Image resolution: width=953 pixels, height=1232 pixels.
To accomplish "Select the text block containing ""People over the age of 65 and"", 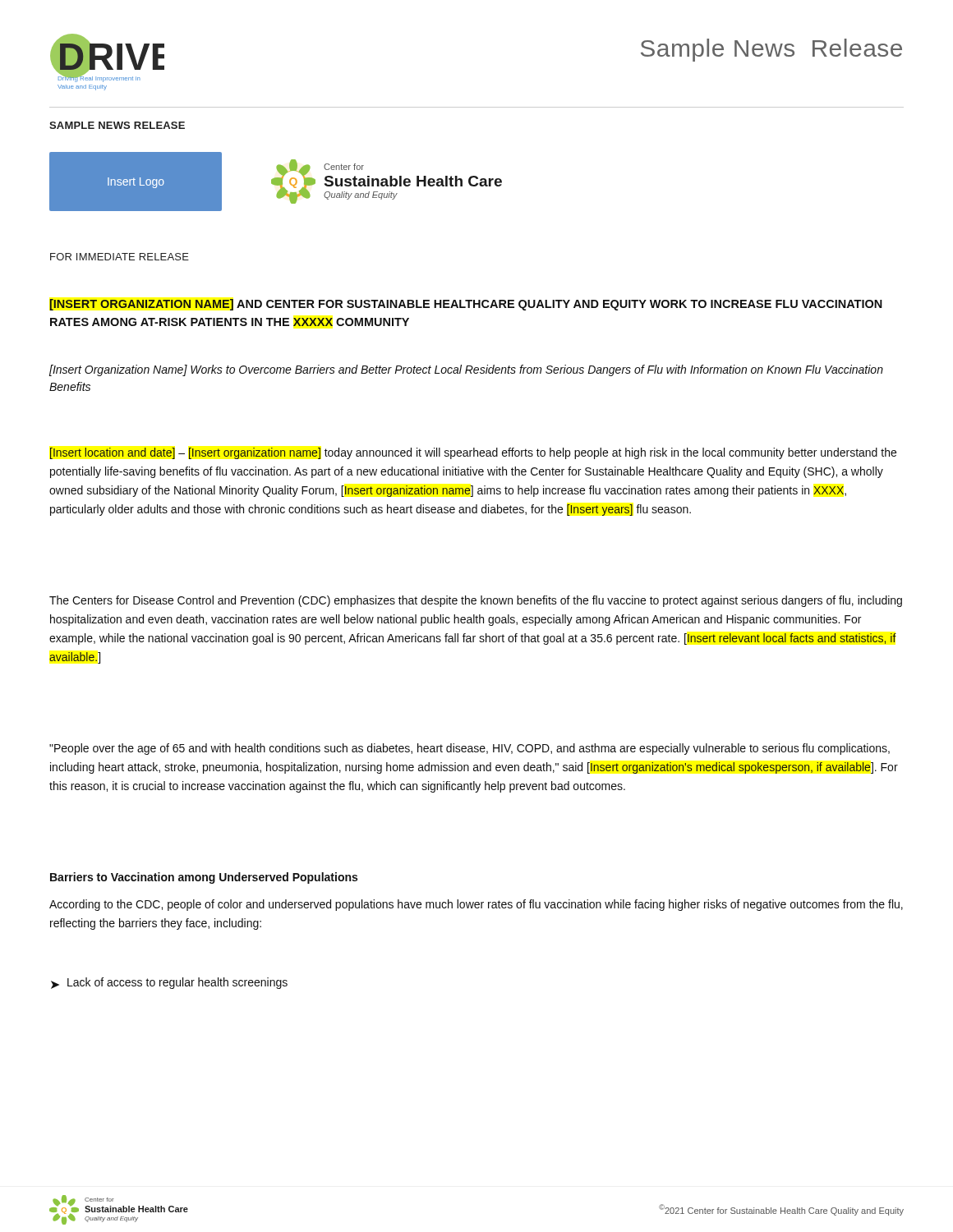I will [x=473, y=767].
